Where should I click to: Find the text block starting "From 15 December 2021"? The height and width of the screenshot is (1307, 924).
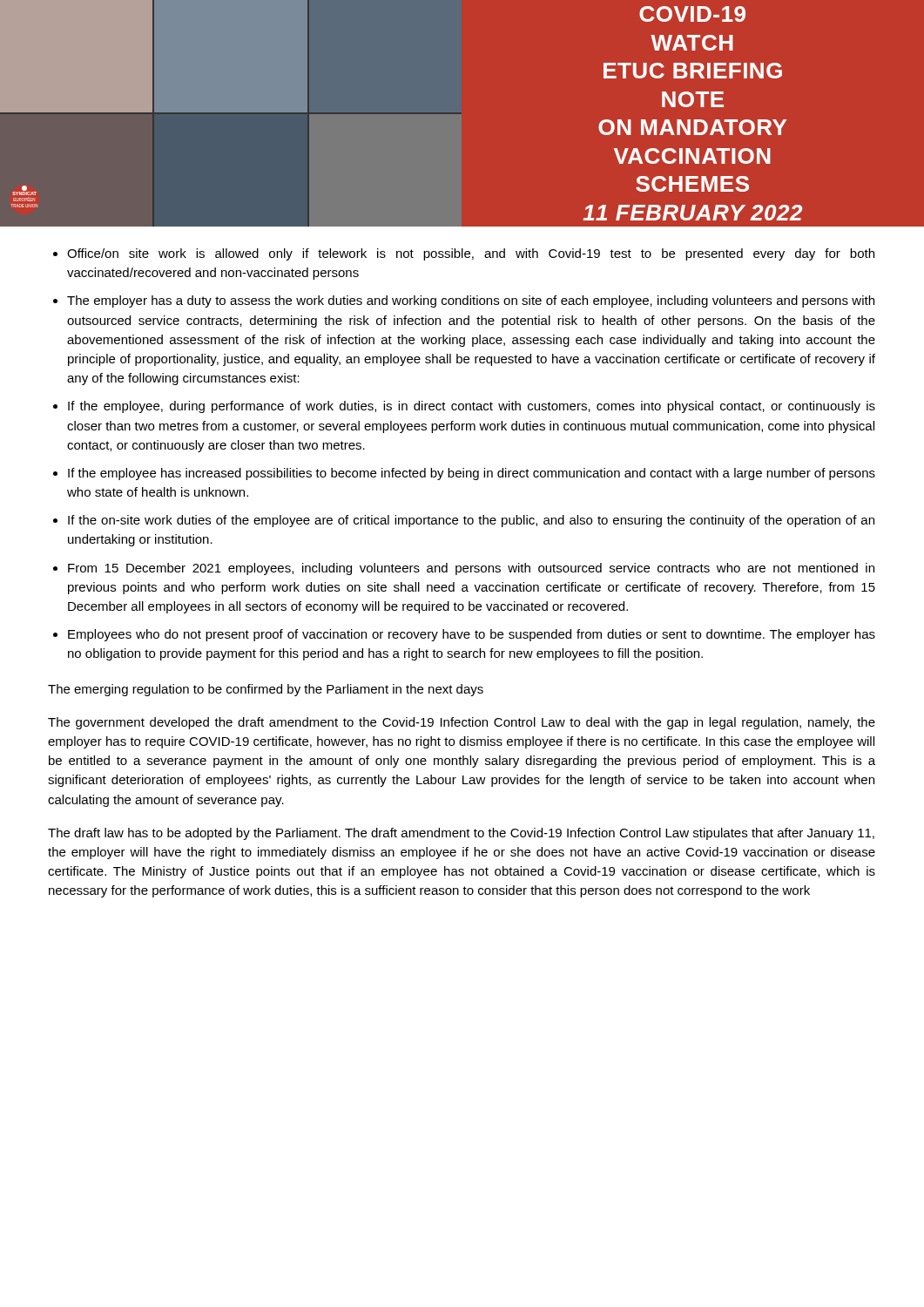point(471,587)
